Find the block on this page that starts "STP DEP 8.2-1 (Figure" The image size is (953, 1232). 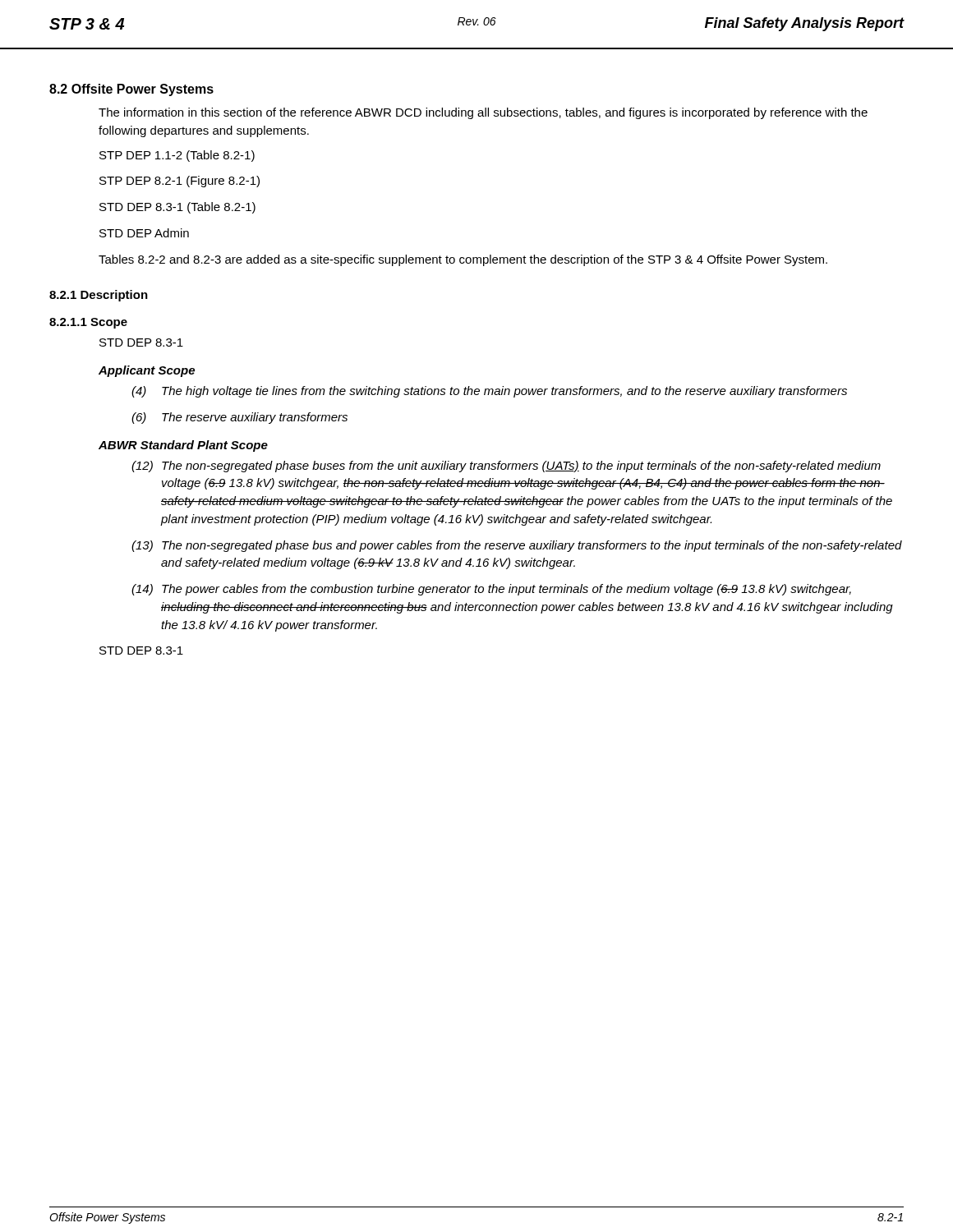(x=179, y=180)
